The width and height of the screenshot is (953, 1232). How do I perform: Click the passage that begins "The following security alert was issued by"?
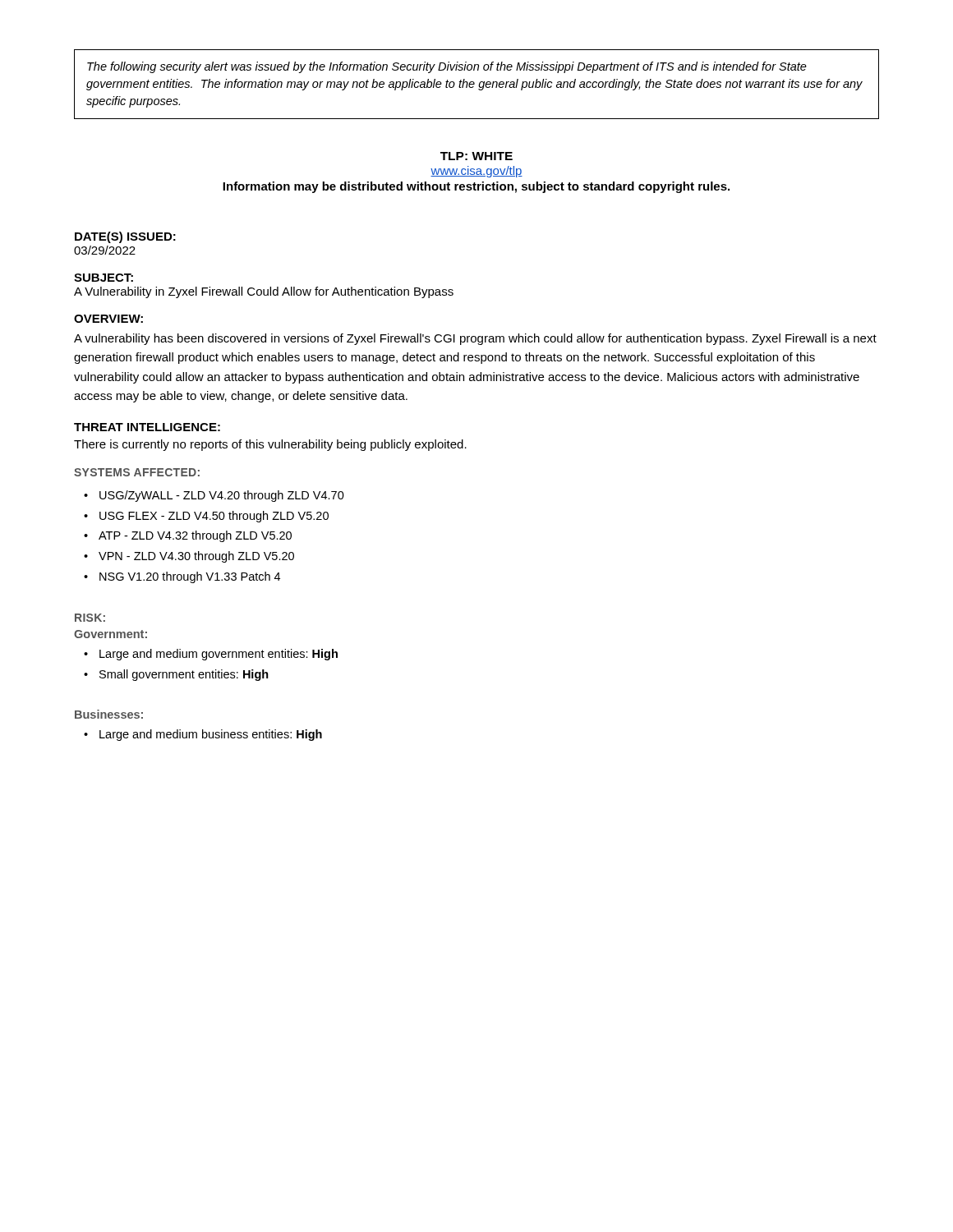coord(474,84)
